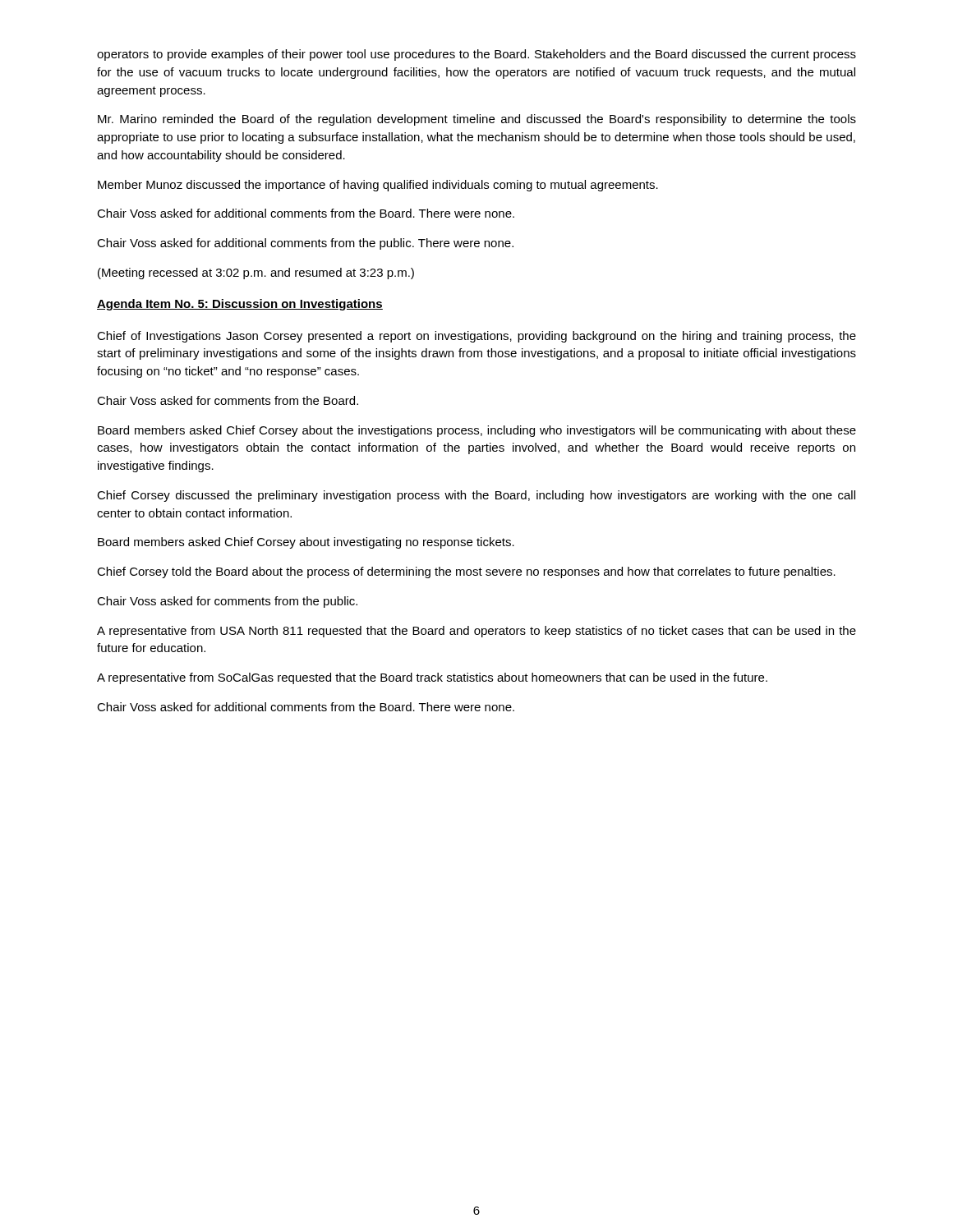Locate the text block containing "(Meeting recessed at 3:02 p.m. and resumed at"
The width and height of the screenshot is (953, 1232).
point(256,272)
